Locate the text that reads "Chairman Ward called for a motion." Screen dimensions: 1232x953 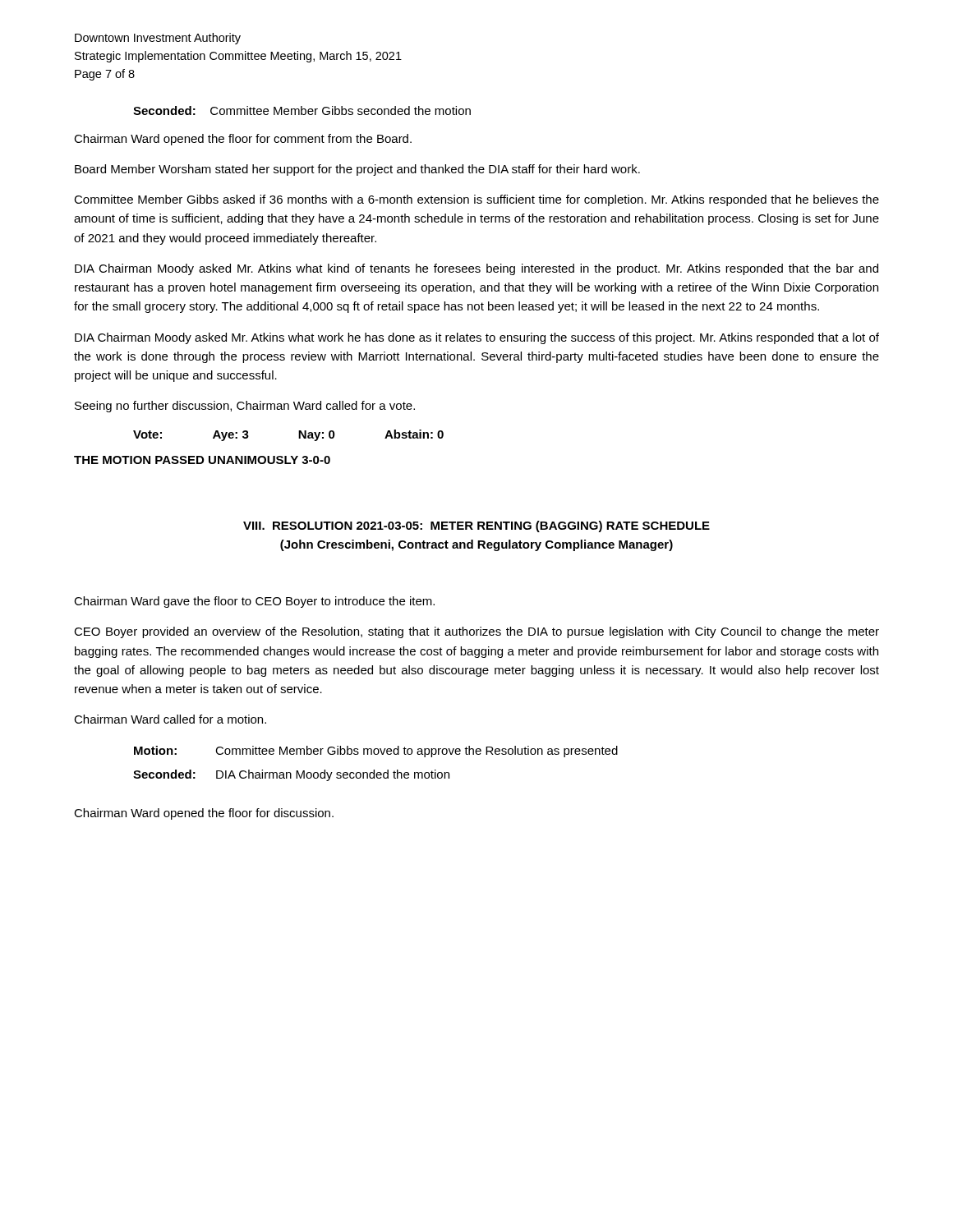[171, 719]
